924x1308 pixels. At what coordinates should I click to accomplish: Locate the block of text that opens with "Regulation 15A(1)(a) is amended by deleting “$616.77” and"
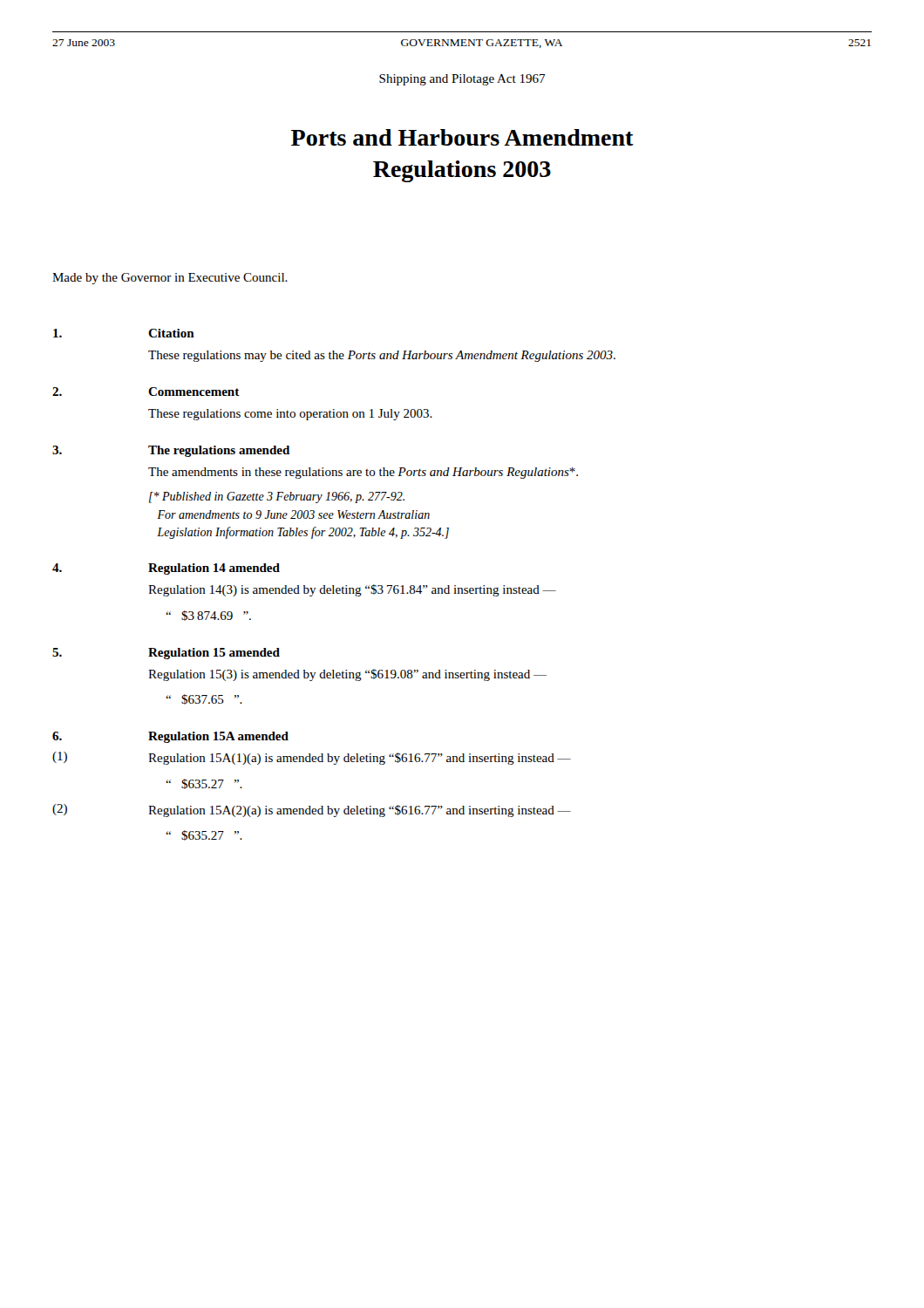tap(359, 758)
